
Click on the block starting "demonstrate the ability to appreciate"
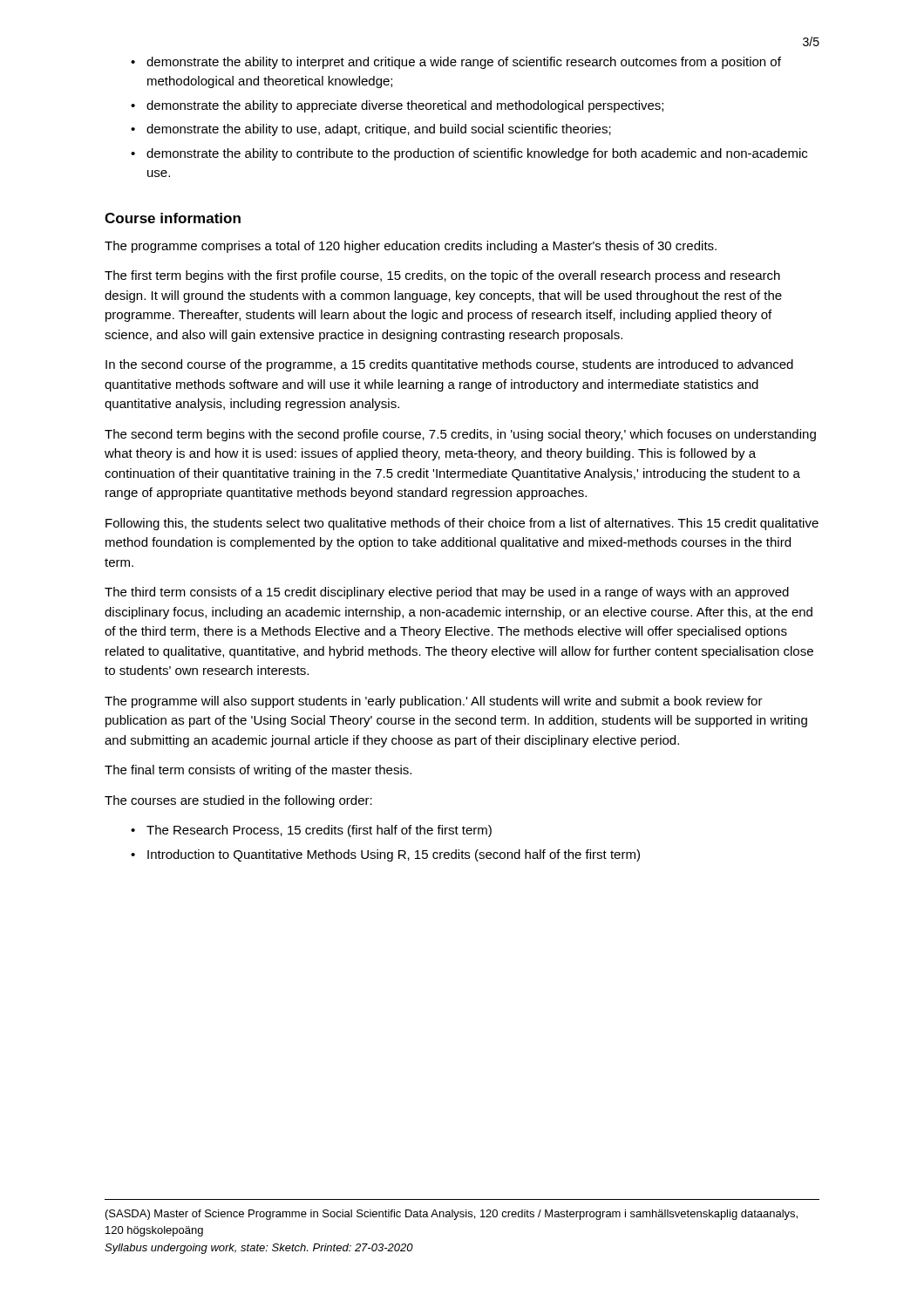pos(406,105)
